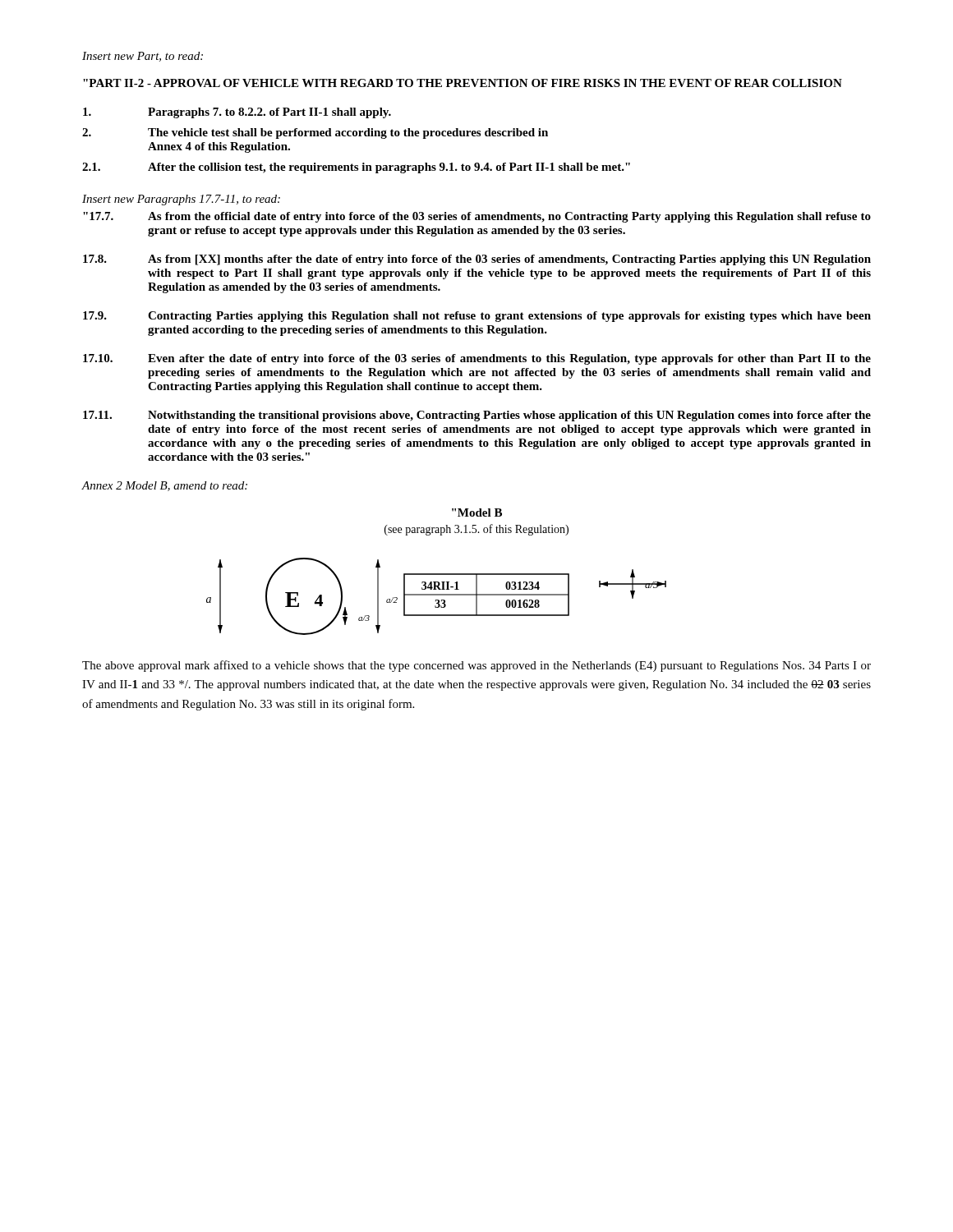Image resolution: width=953 pixels, height=1232 pixels.
Task: Select the block starting ""17.7. As from the official date"
Action: pyautogui.click(x=476, y=223)
